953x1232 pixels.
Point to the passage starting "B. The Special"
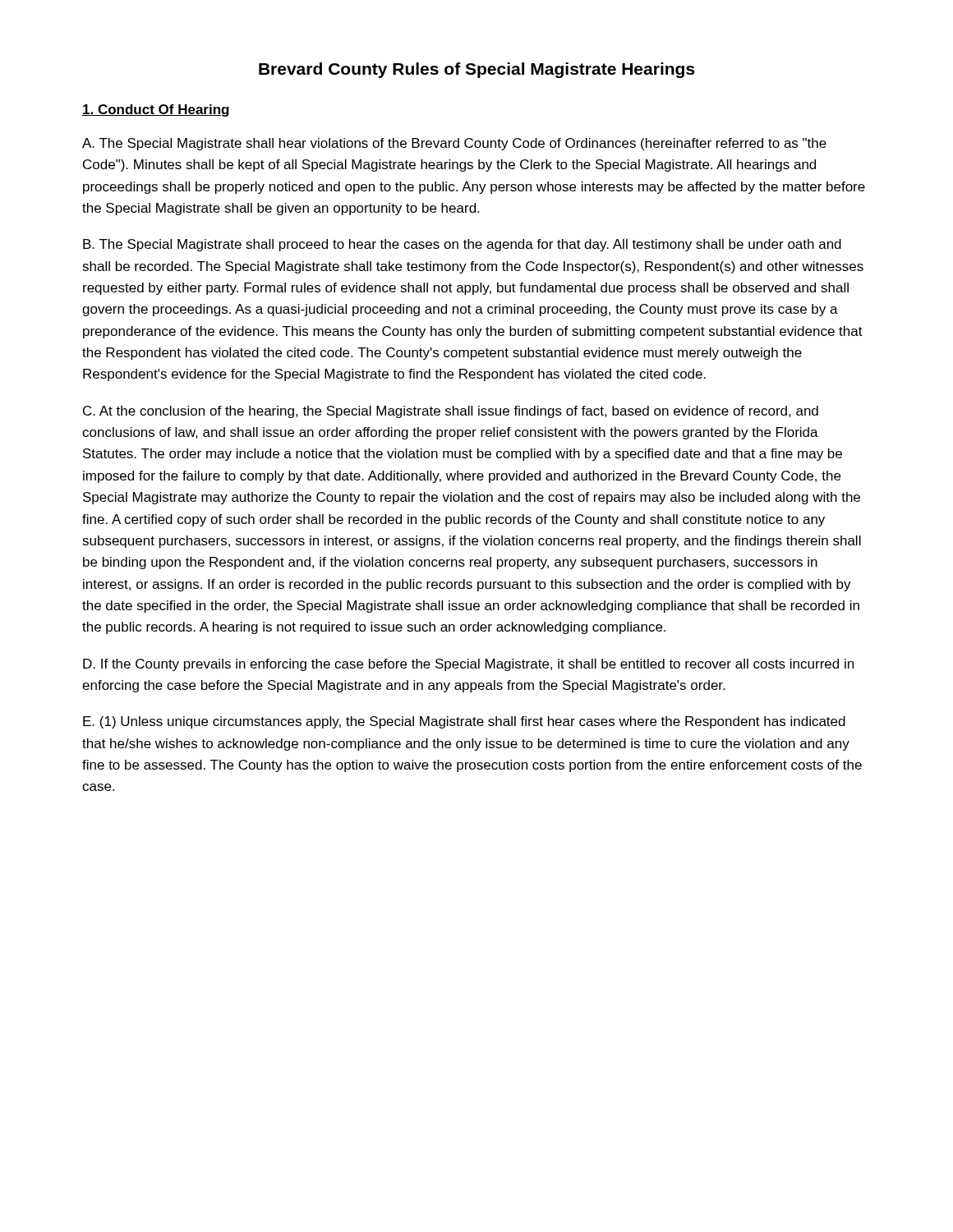(x=473, y=310)
